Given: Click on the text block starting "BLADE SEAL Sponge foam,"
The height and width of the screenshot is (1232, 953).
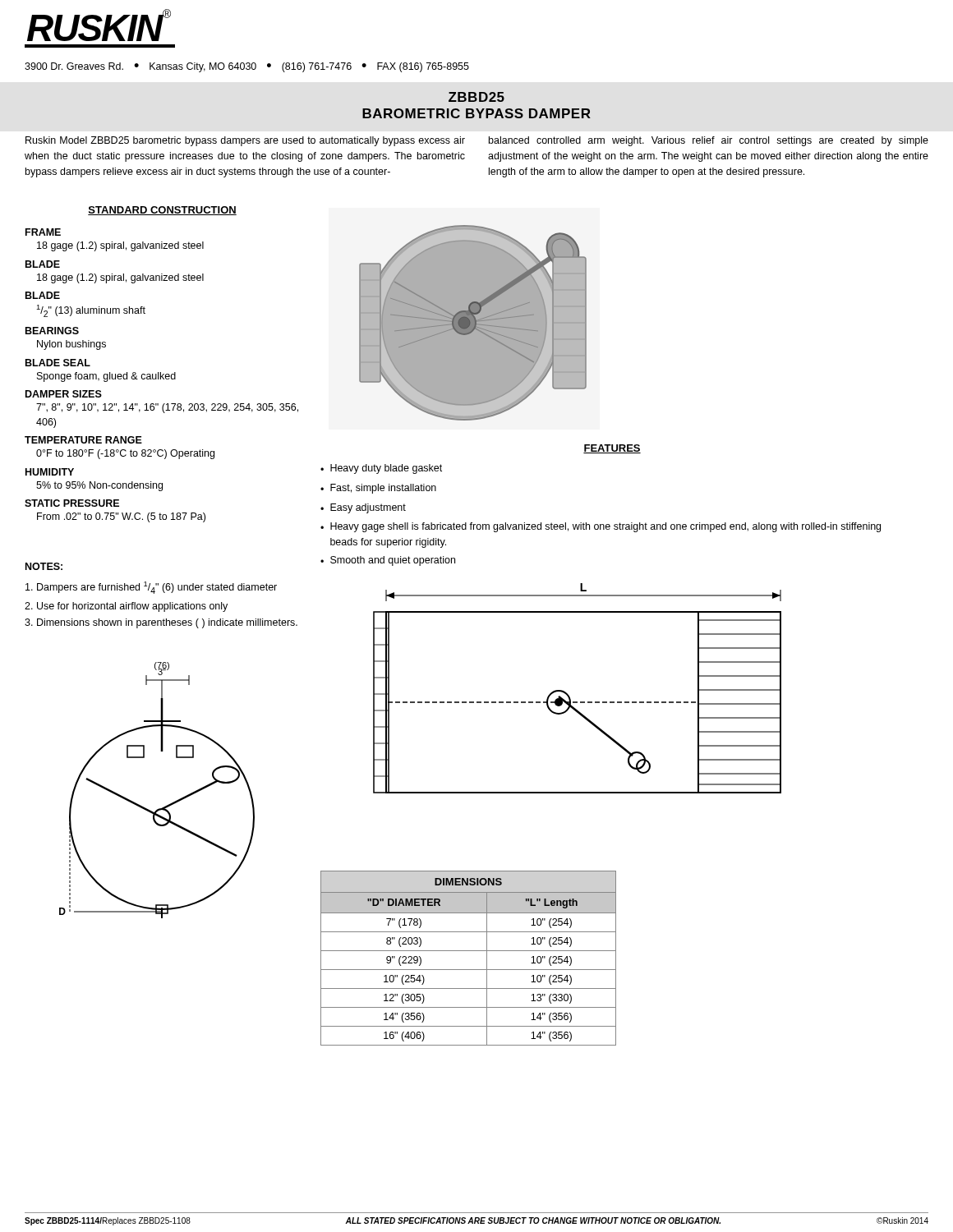Looking at the screenshot, I should (162, 370).
